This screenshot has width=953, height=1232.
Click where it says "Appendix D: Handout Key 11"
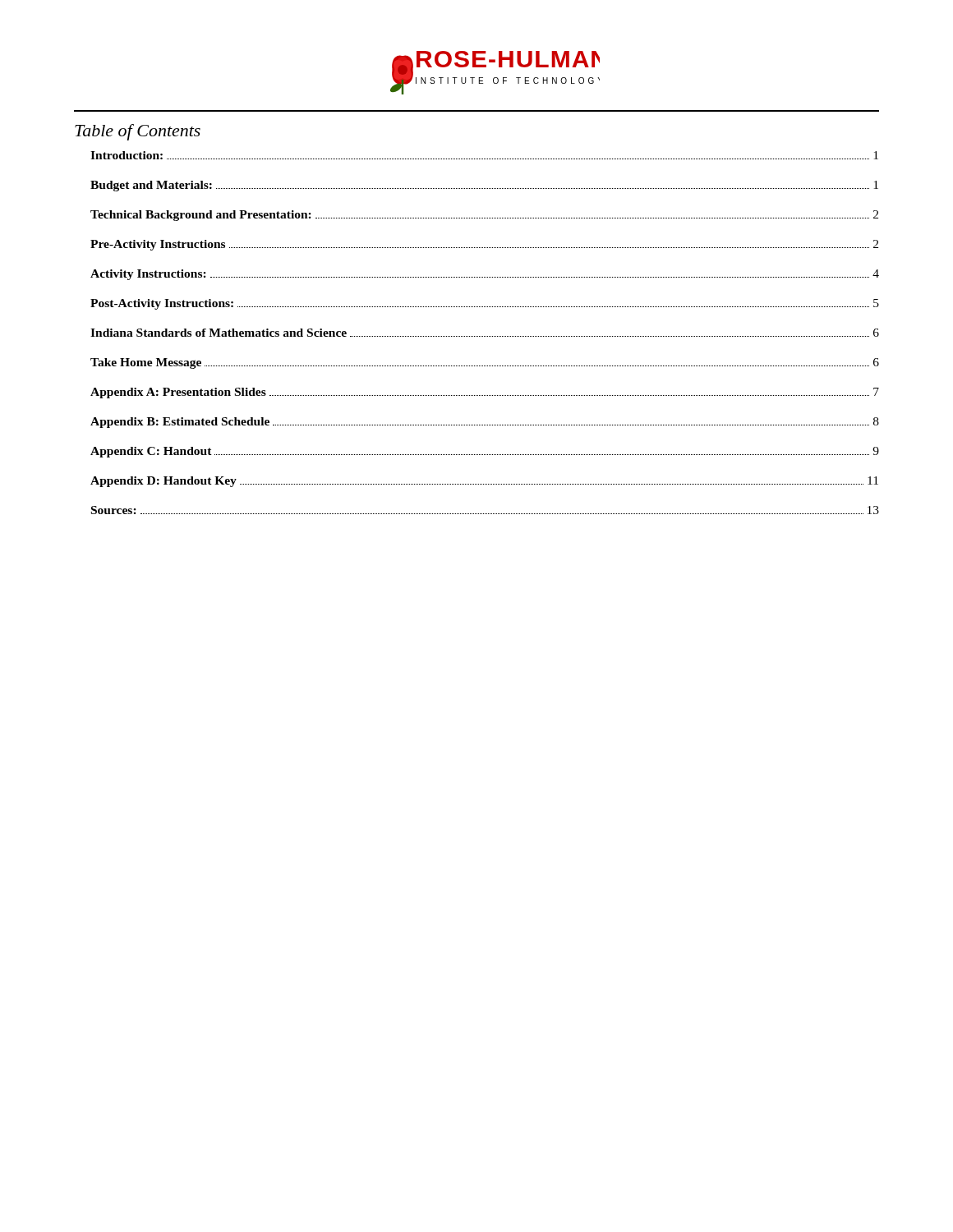(485, 480)
